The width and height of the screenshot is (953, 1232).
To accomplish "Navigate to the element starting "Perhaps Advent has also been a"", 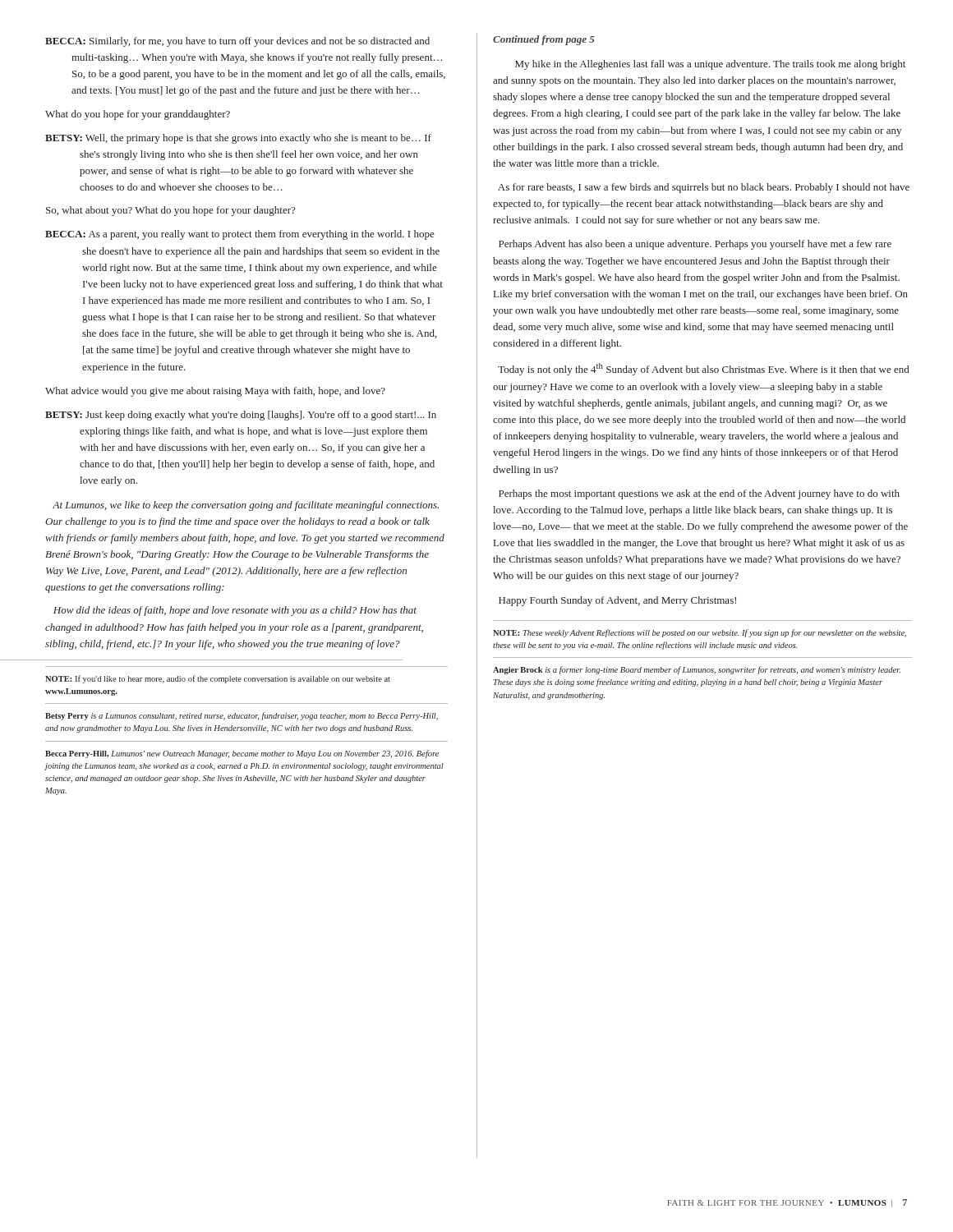I will click(x=702, y=294).
